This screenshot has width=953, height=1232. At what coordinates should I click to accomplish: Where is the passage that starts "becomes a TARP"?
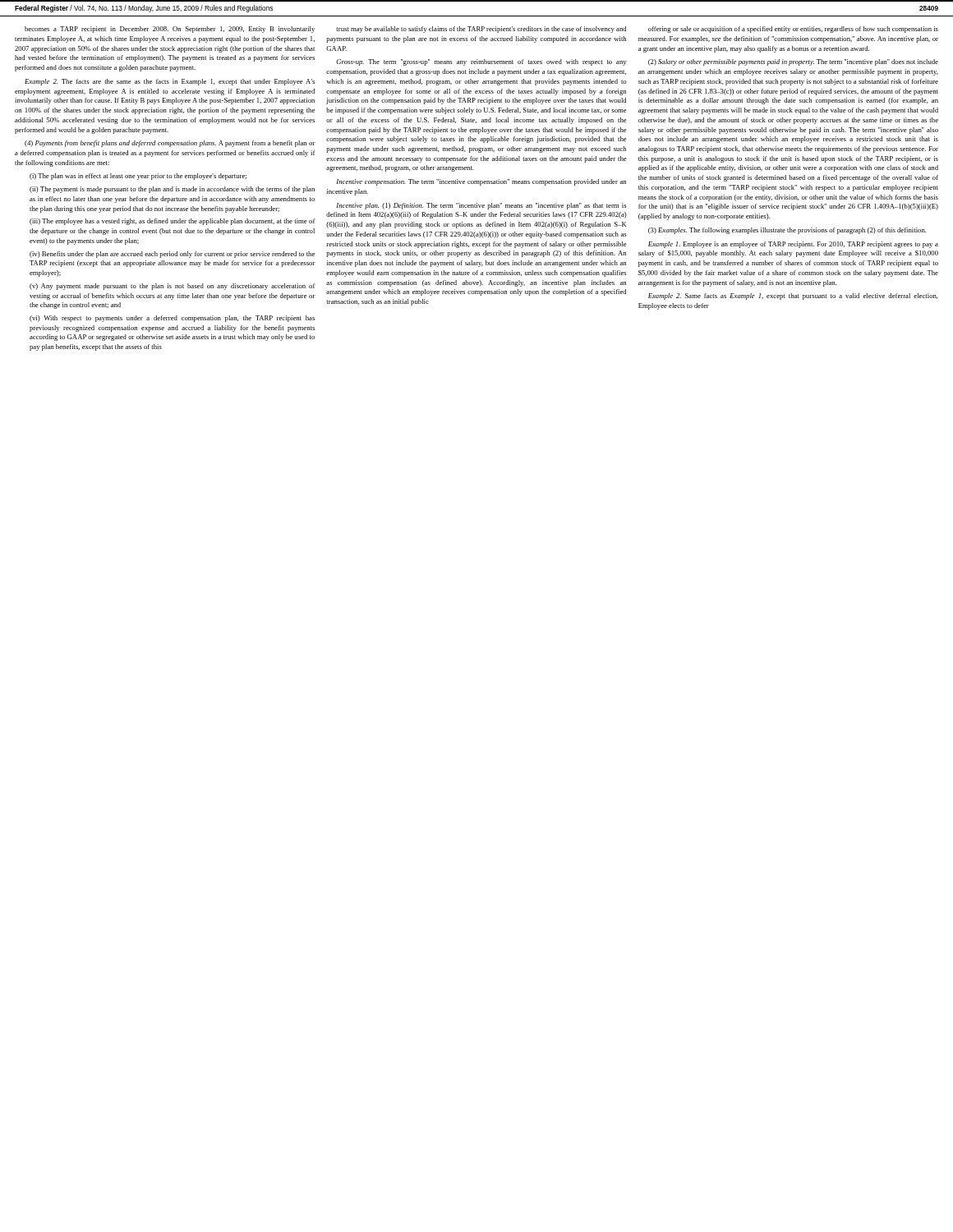pyautogui.click(x=165, y=49)
